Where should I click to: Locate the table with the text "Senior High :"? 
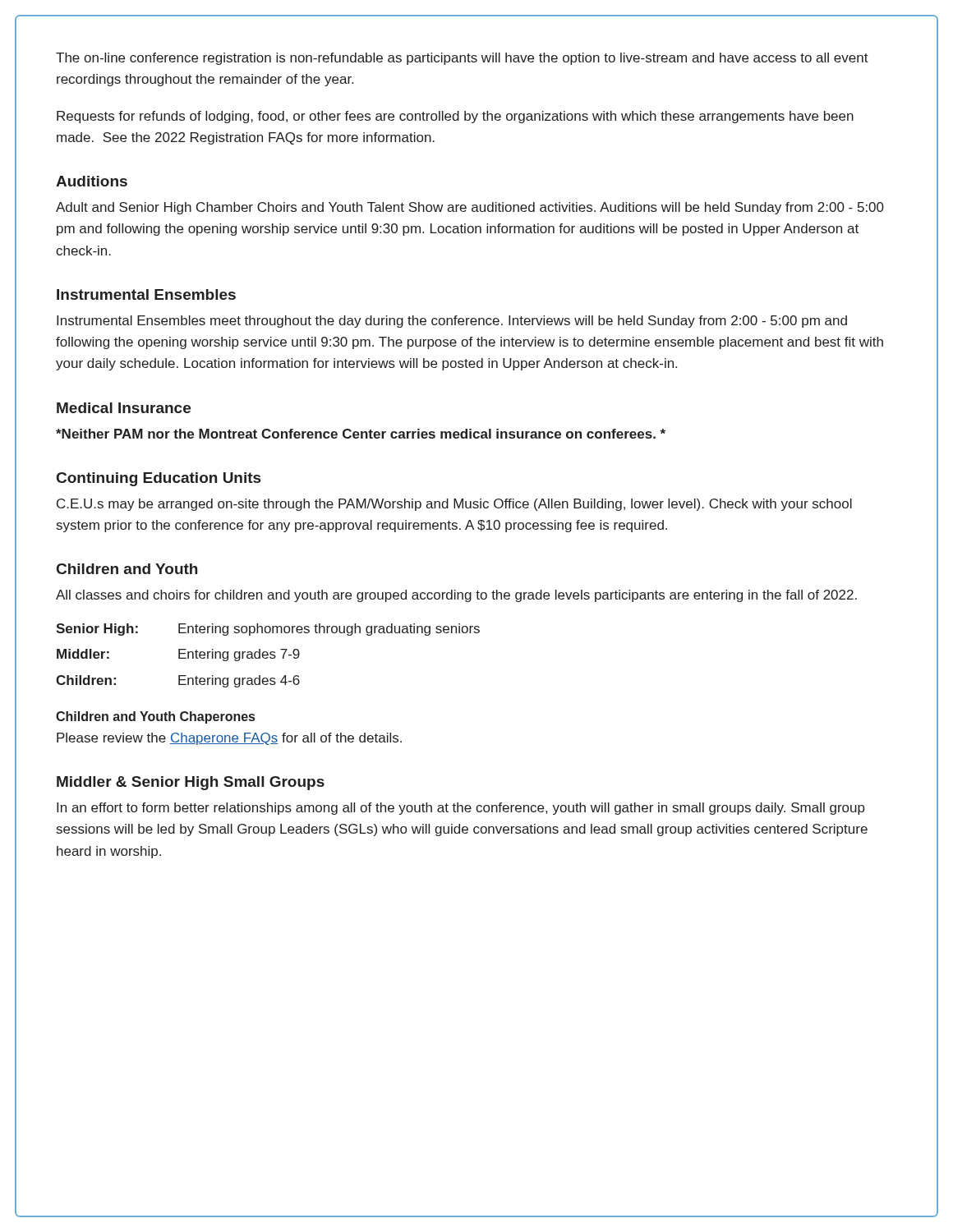pyautogui.click(x=476, y=655)
